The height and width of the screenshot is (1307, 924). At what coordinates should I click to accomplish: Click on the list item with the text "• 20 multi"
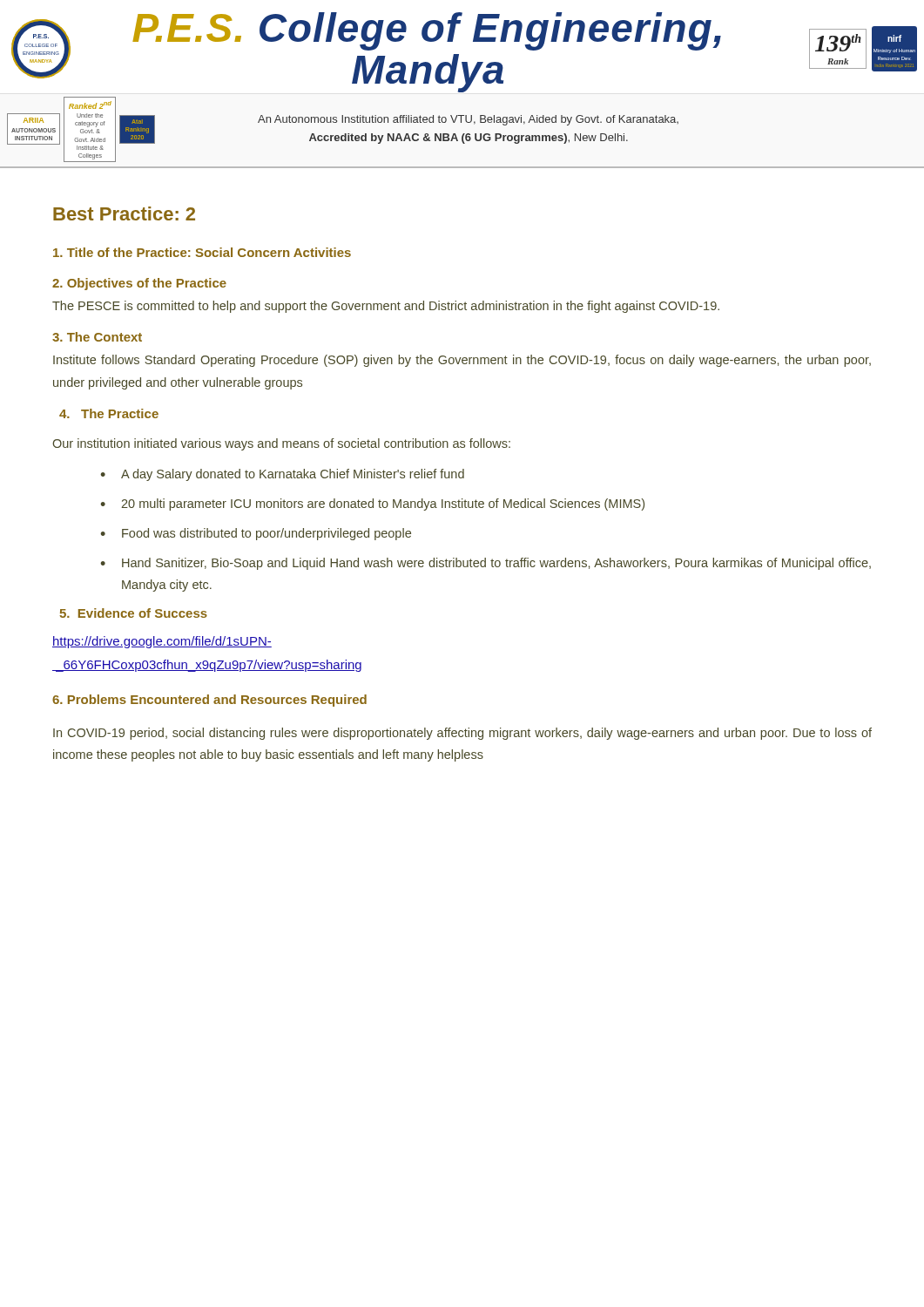click(486, 506)
